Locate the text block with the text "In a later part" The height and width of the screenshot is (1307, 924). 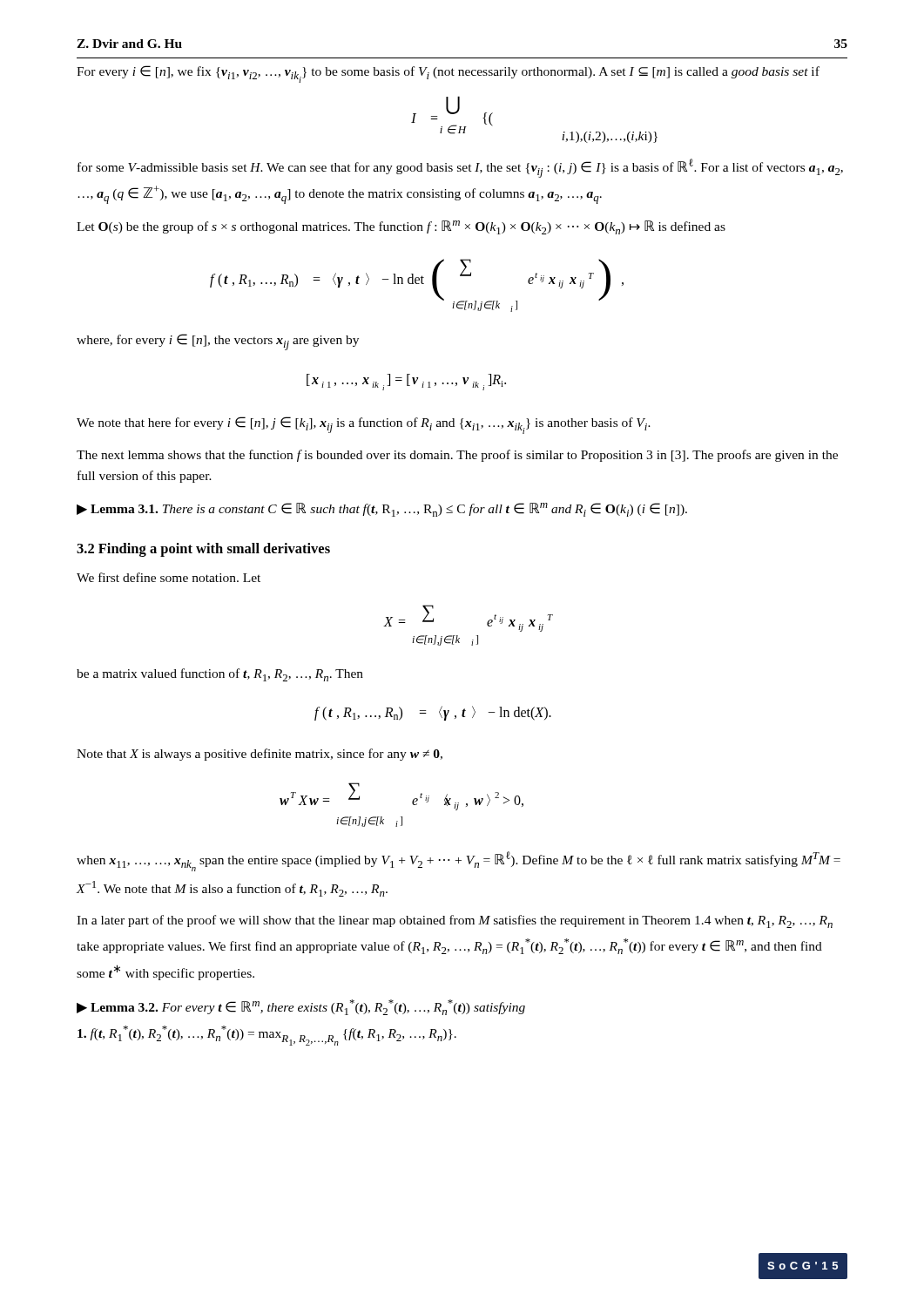tap(455, 946)
